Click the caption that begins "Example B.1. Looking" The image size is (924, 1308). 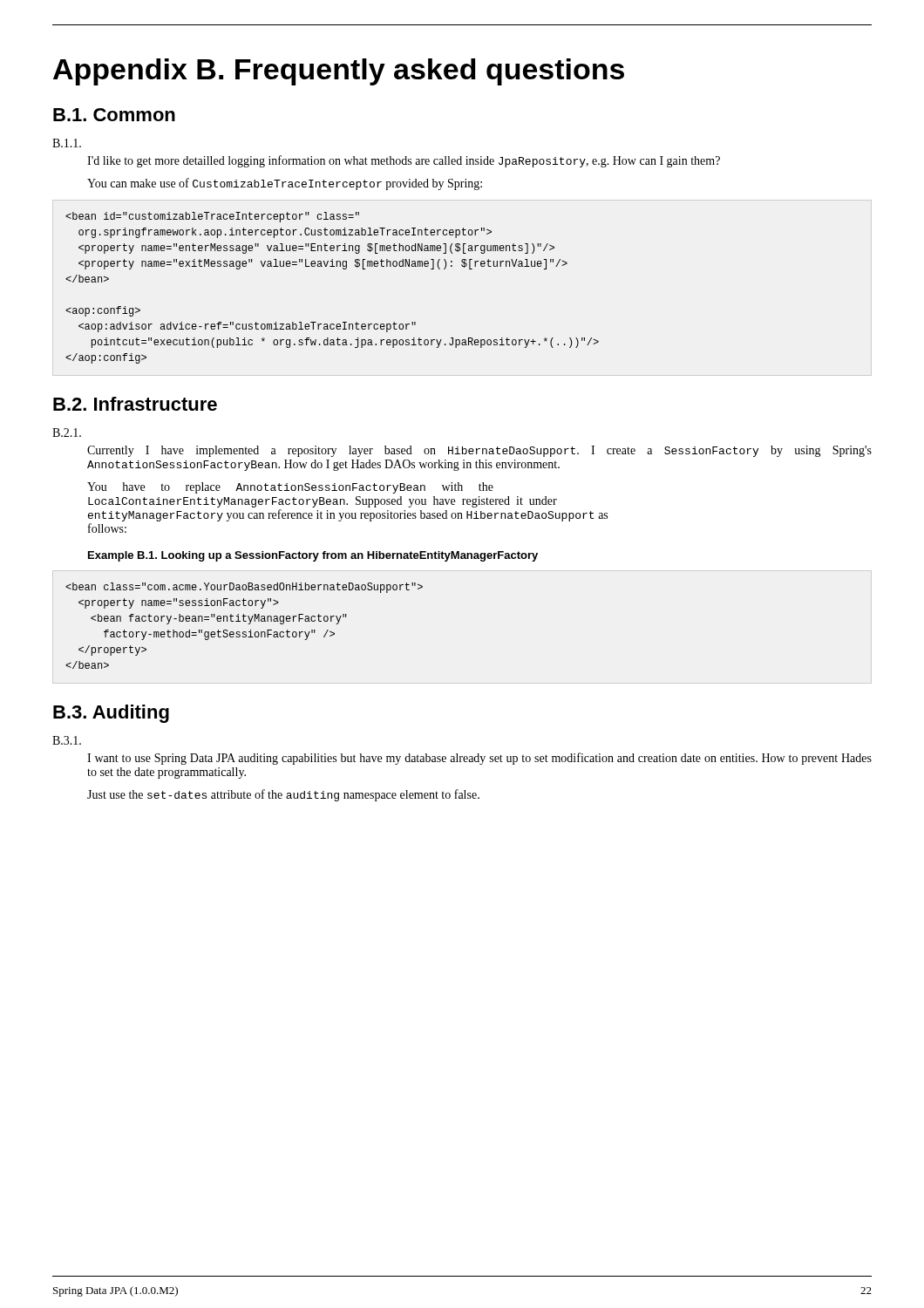(x=479, y=555)
